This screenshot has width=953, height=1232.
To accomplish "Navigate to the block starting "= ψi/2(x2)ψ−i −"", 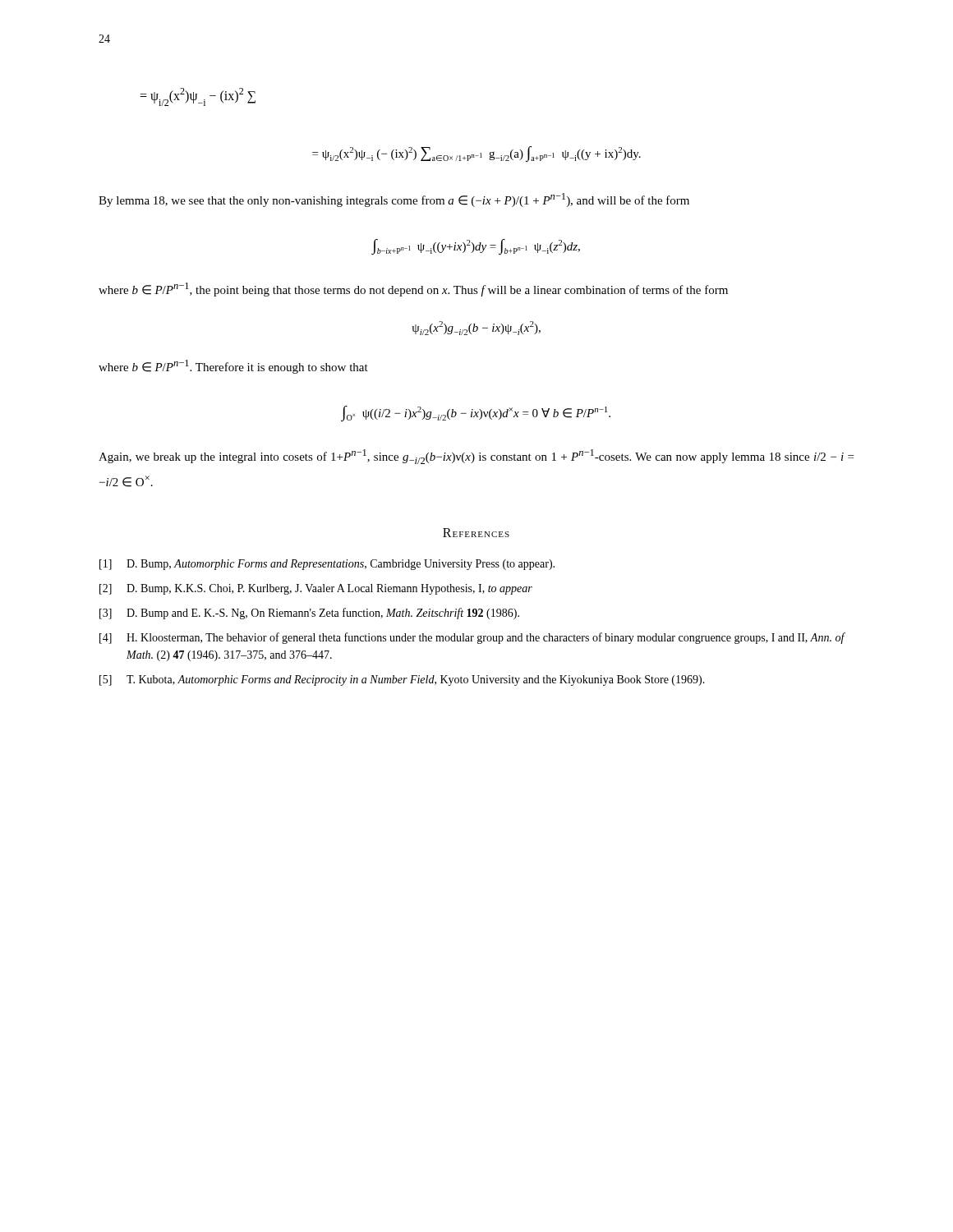I will (x=198, y=97).
